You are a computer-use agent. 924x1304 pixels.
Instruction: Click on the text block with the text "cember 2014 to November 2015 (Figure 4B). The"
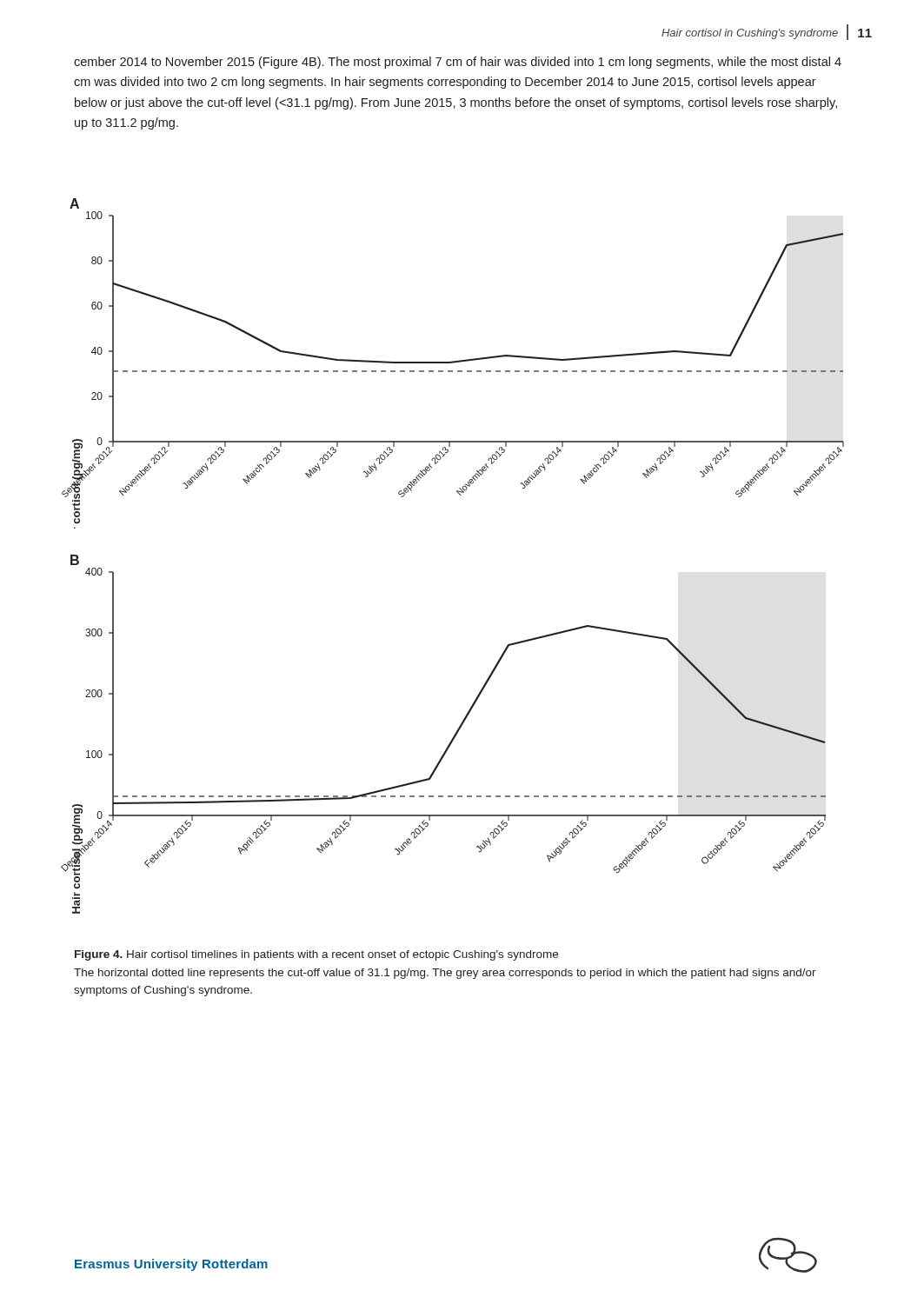[x=458, y=92]
